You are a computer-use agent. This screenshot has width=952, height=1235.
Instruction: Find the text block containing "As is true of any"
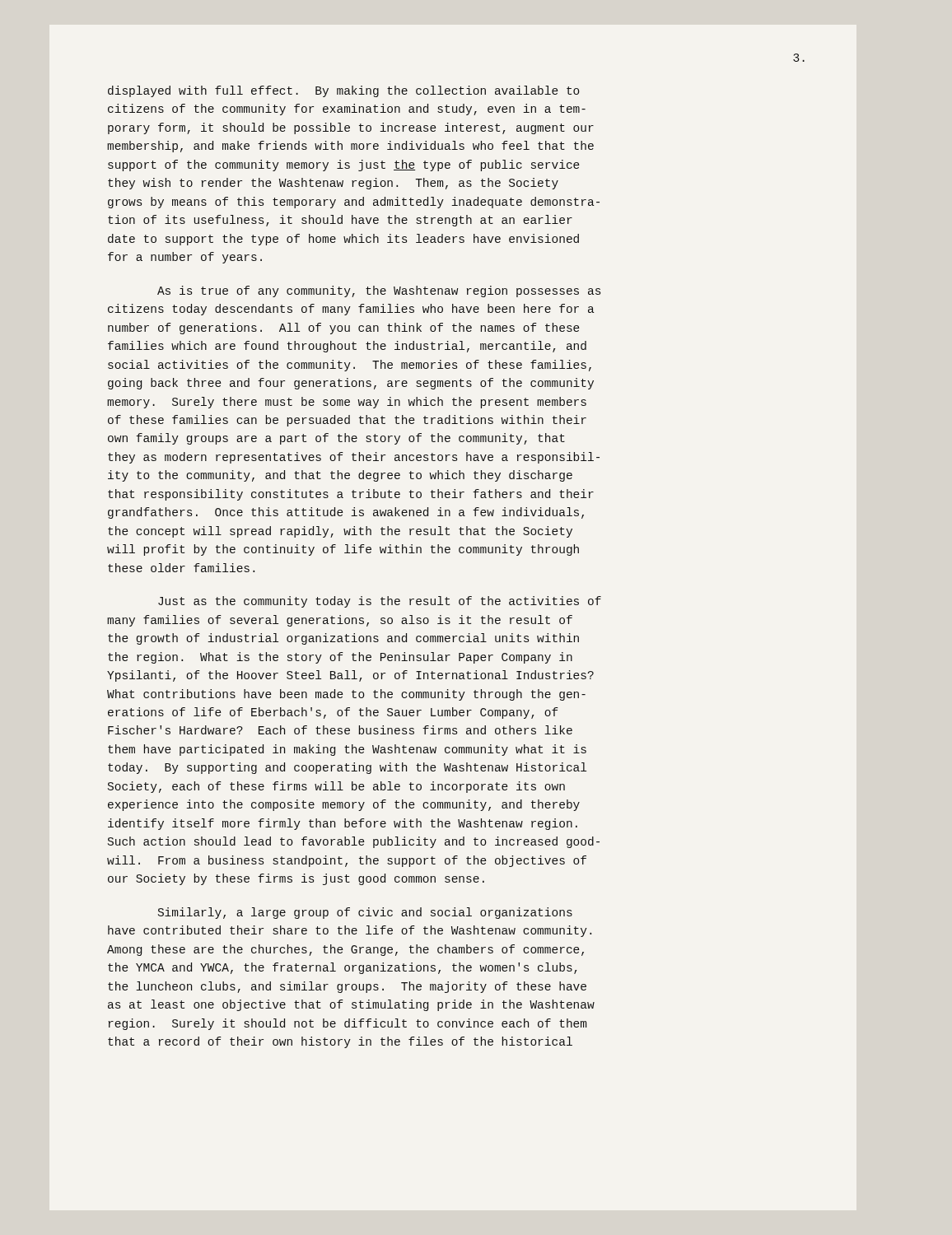coord(354,430)
